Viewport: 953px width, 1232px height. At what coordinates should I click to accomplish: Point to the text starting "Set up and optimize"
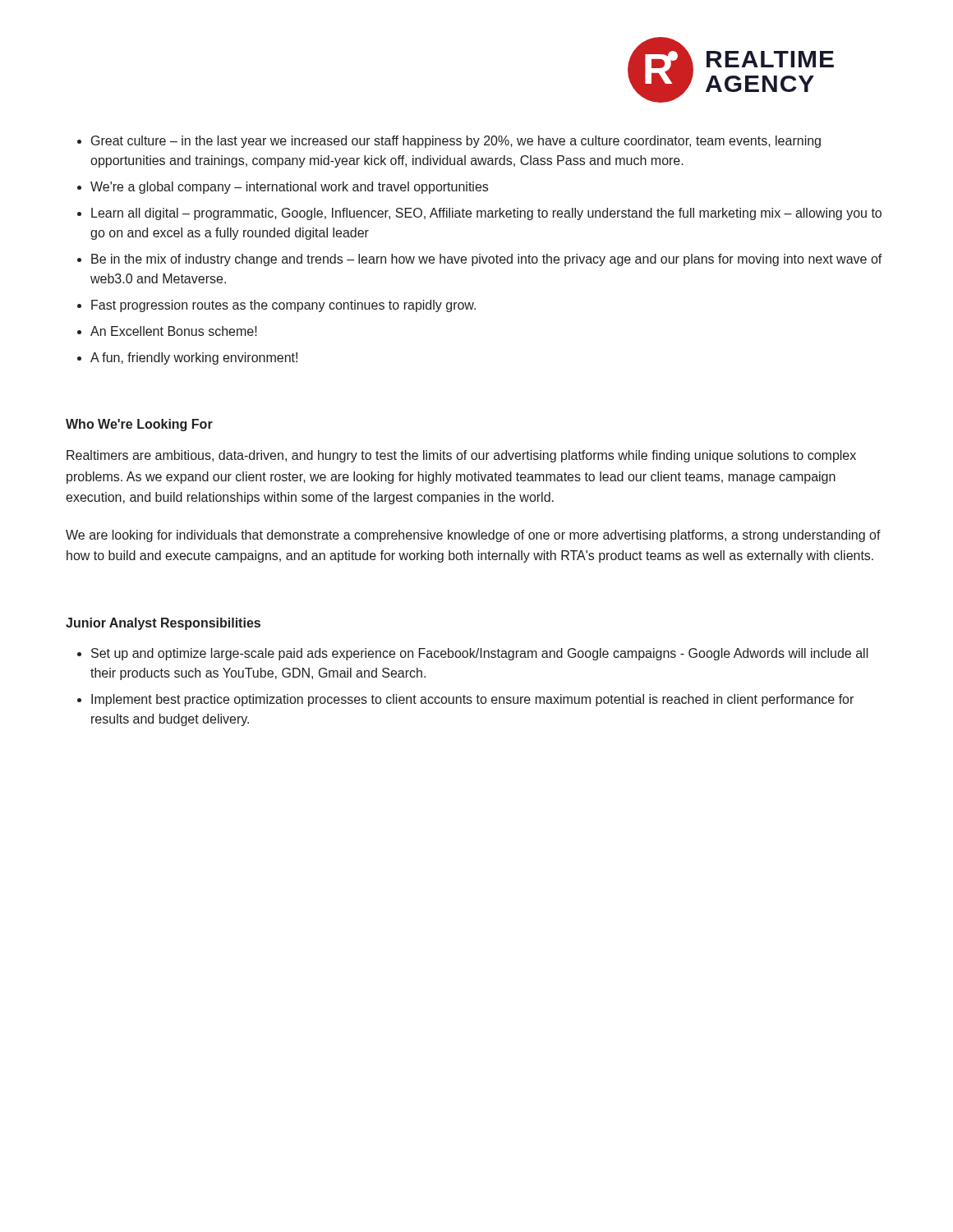coord(479,663)
